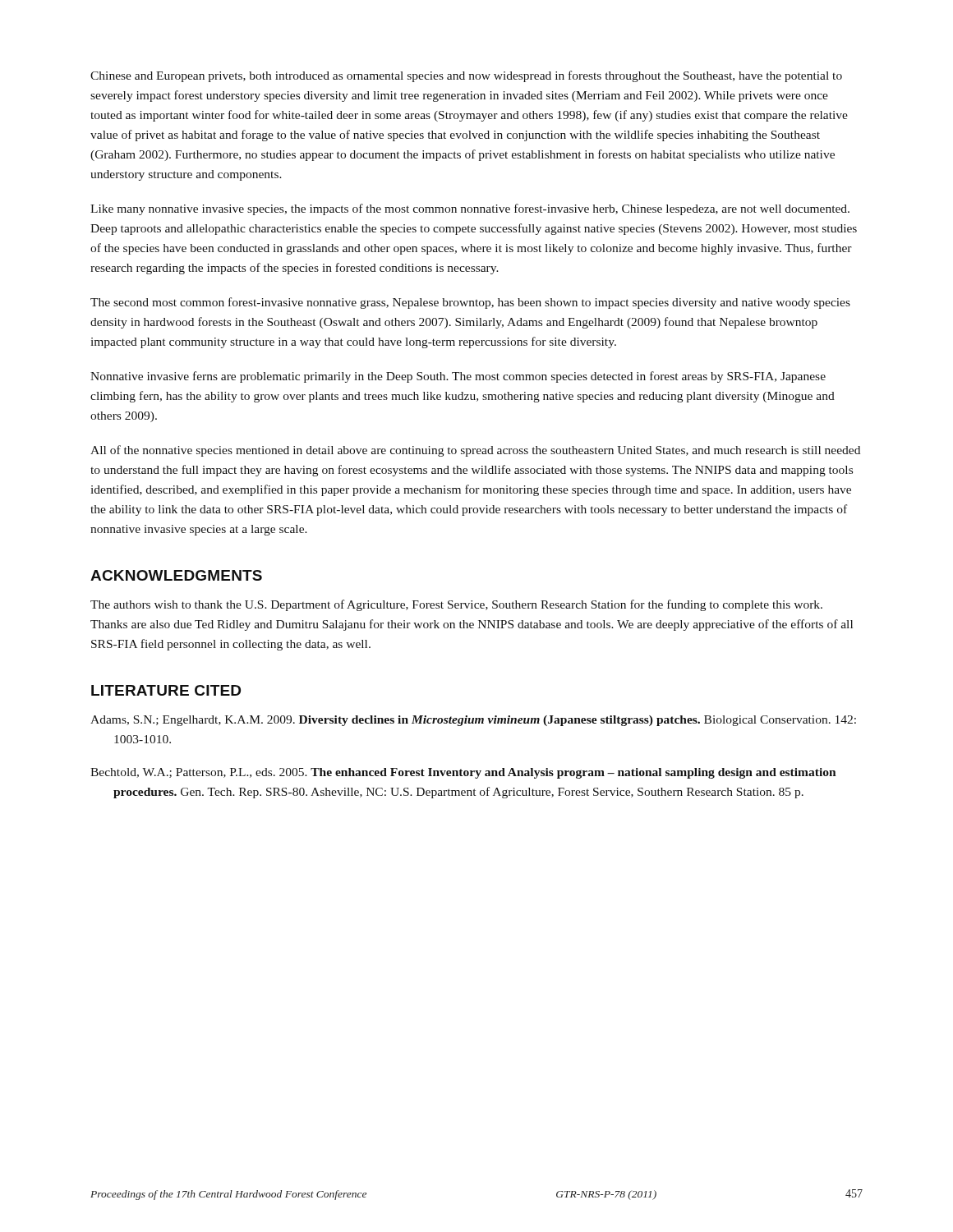Where is the passage that starts "Adams, S.N.; Engelhardt,"?

click(x=474, y=729)
